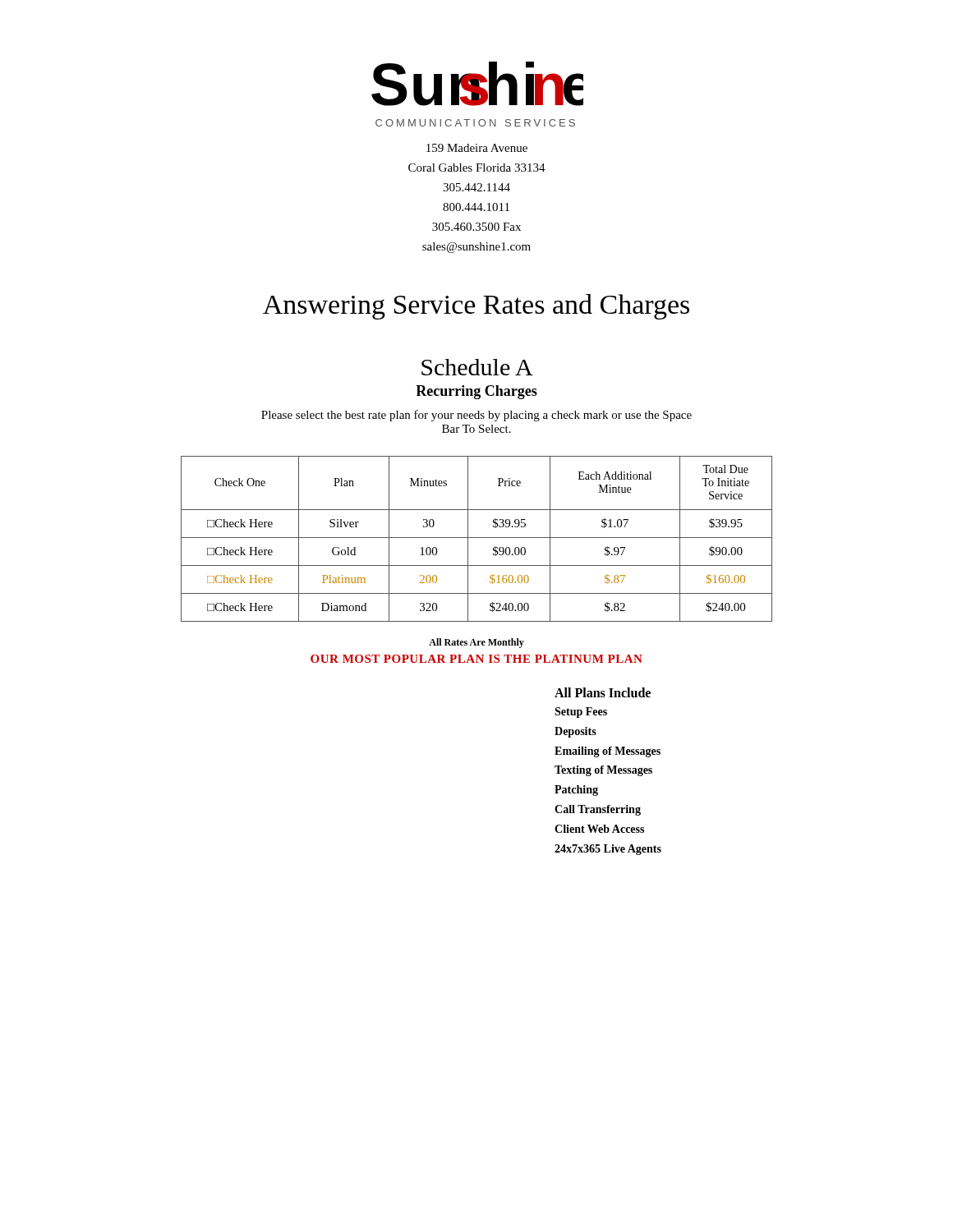
Task: Where is the passage that starts "159 Madeira Avenue Coral"?
Action: [476, 197]
